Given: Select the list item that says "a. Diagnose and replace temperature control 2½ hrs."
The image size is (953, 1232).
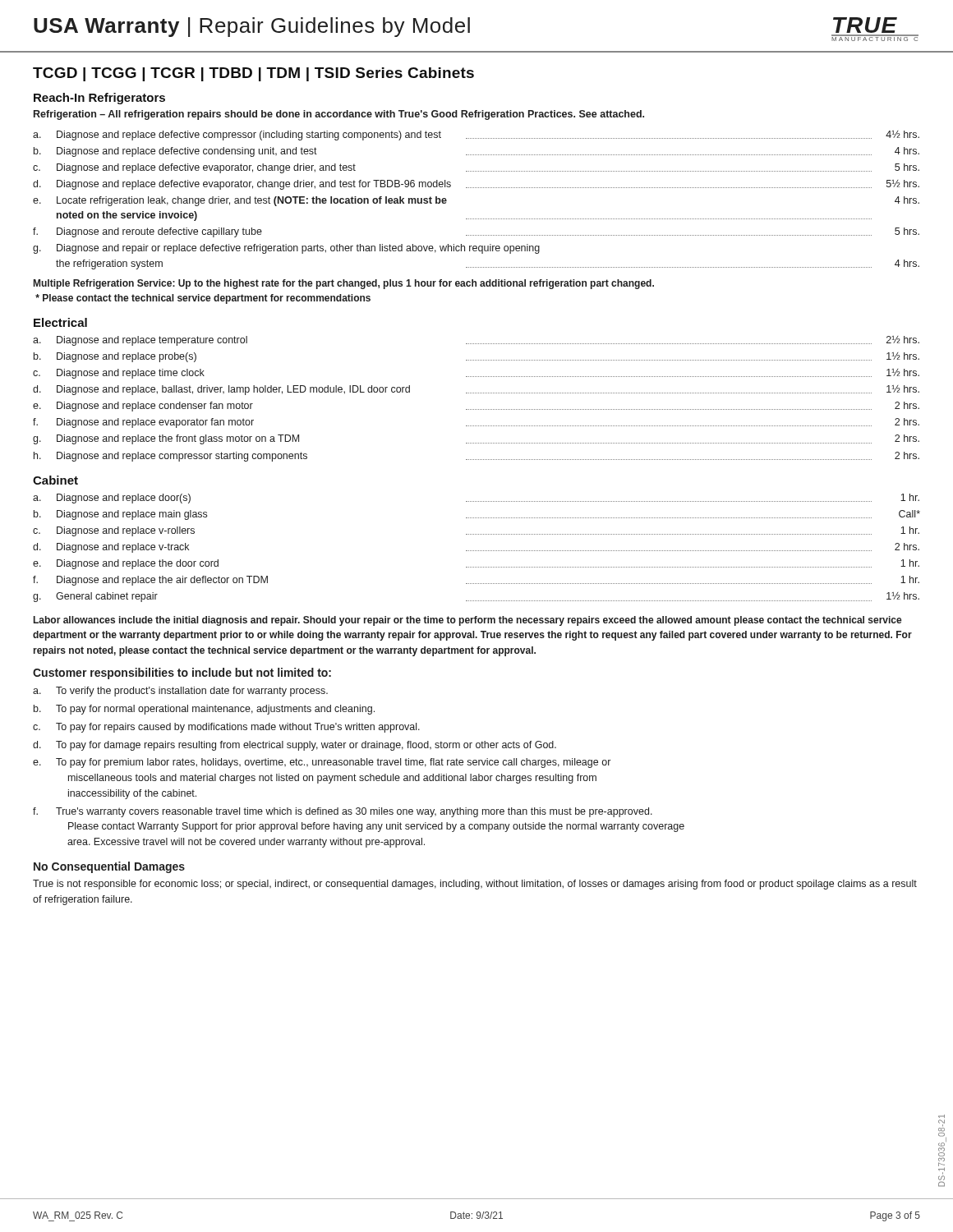Looking at the screenshot, I should pos(476,340).
